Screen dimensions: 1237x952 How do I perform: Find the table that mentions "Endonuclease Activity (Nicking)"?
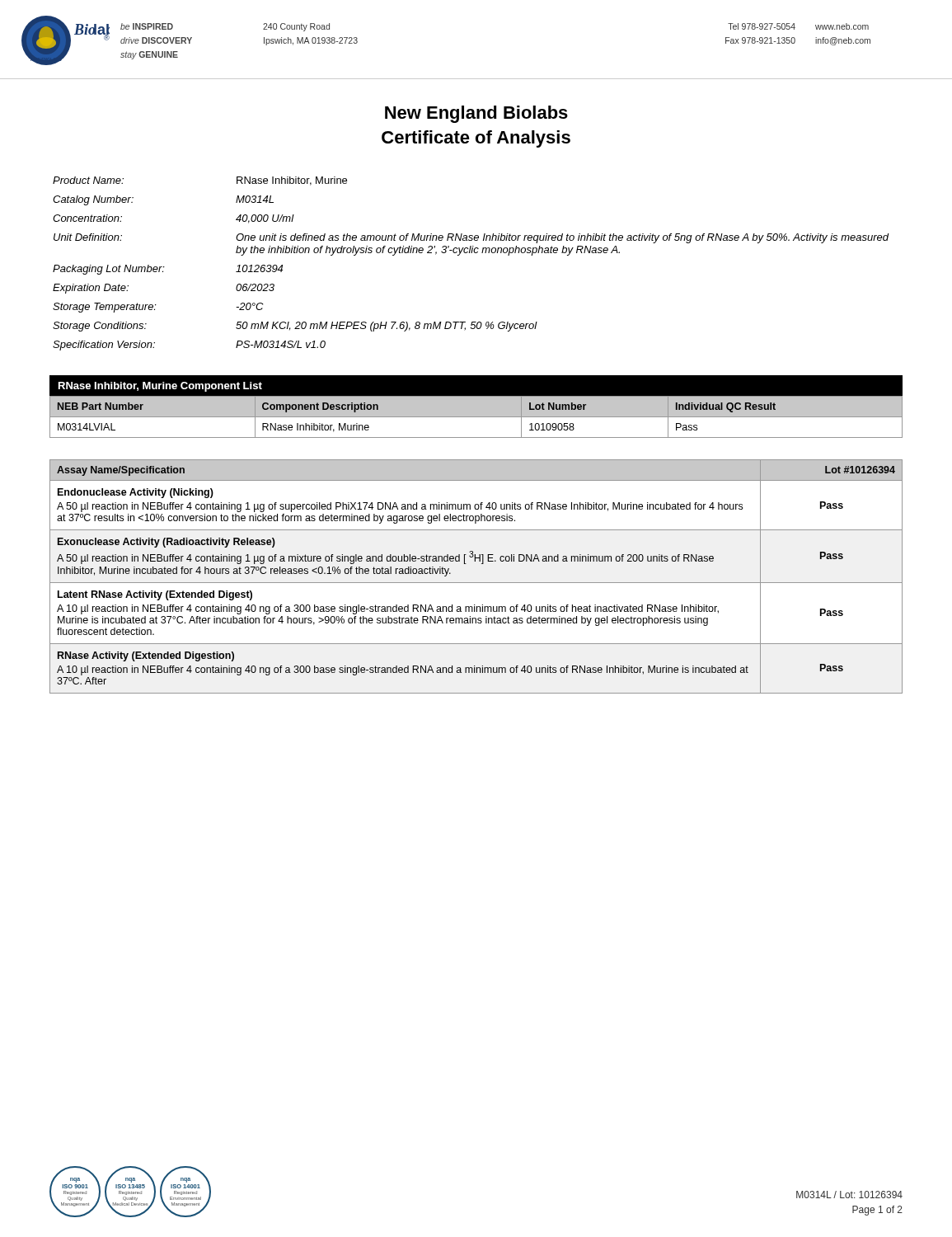click(x=476, y=576)
